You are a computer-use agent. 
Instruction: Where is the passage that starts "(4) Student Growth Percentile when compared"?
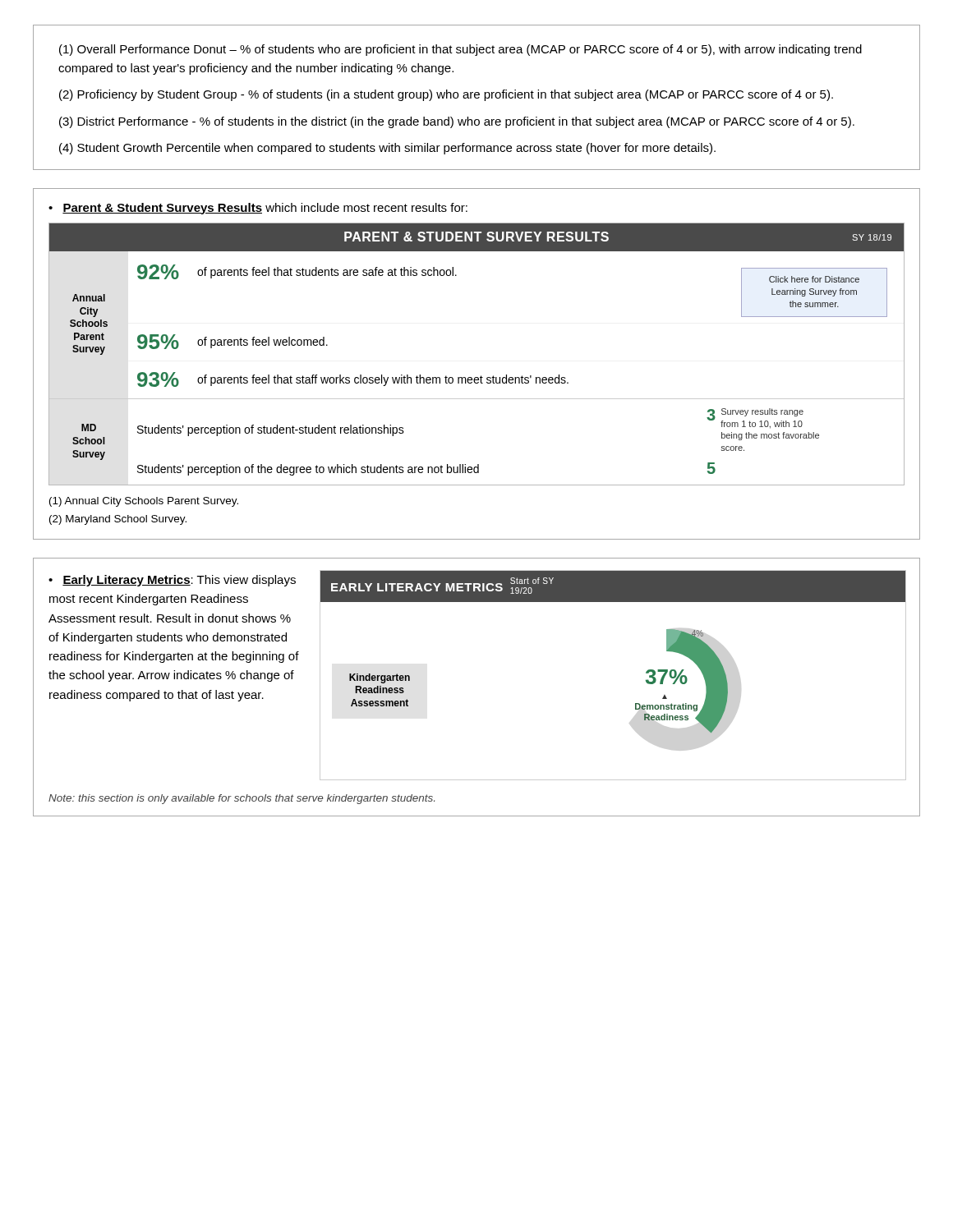coord(387,147)
